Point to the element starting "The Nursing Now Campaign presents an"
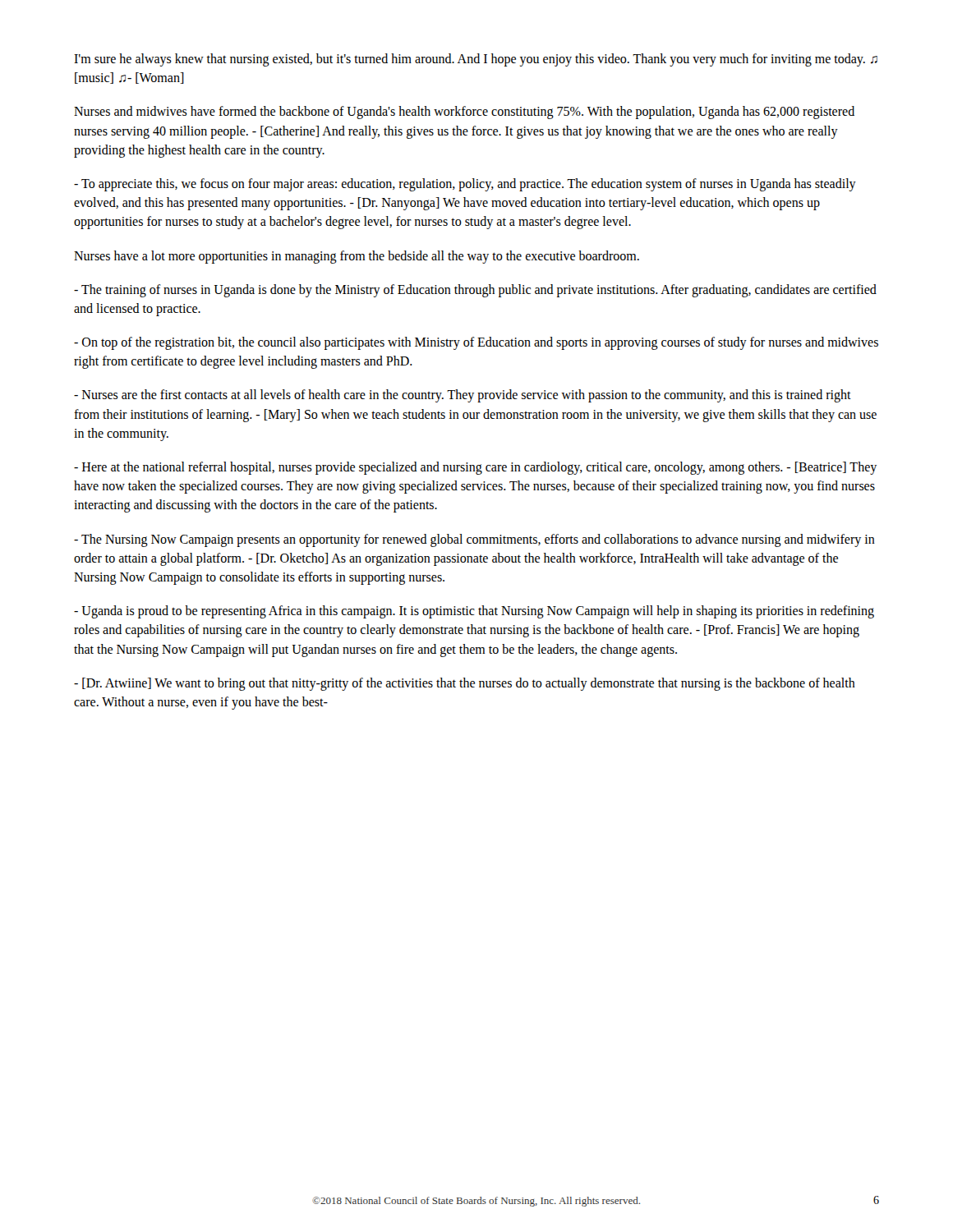The width and height of the screenshot is (953, 1232). (474, 558)
